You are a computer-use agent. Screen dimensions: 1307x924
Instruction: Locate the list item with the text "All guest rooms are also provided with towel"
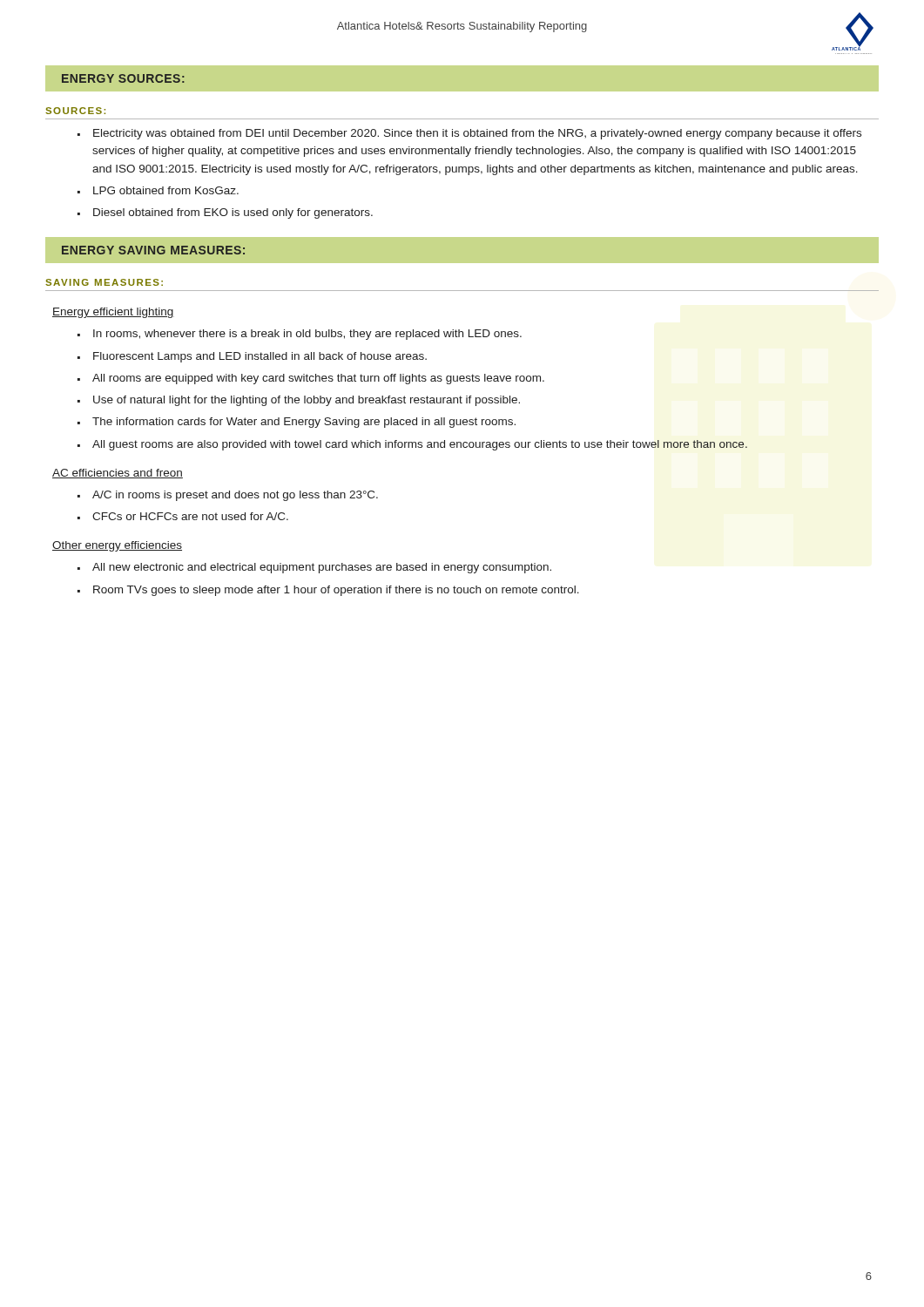point(420,443)
